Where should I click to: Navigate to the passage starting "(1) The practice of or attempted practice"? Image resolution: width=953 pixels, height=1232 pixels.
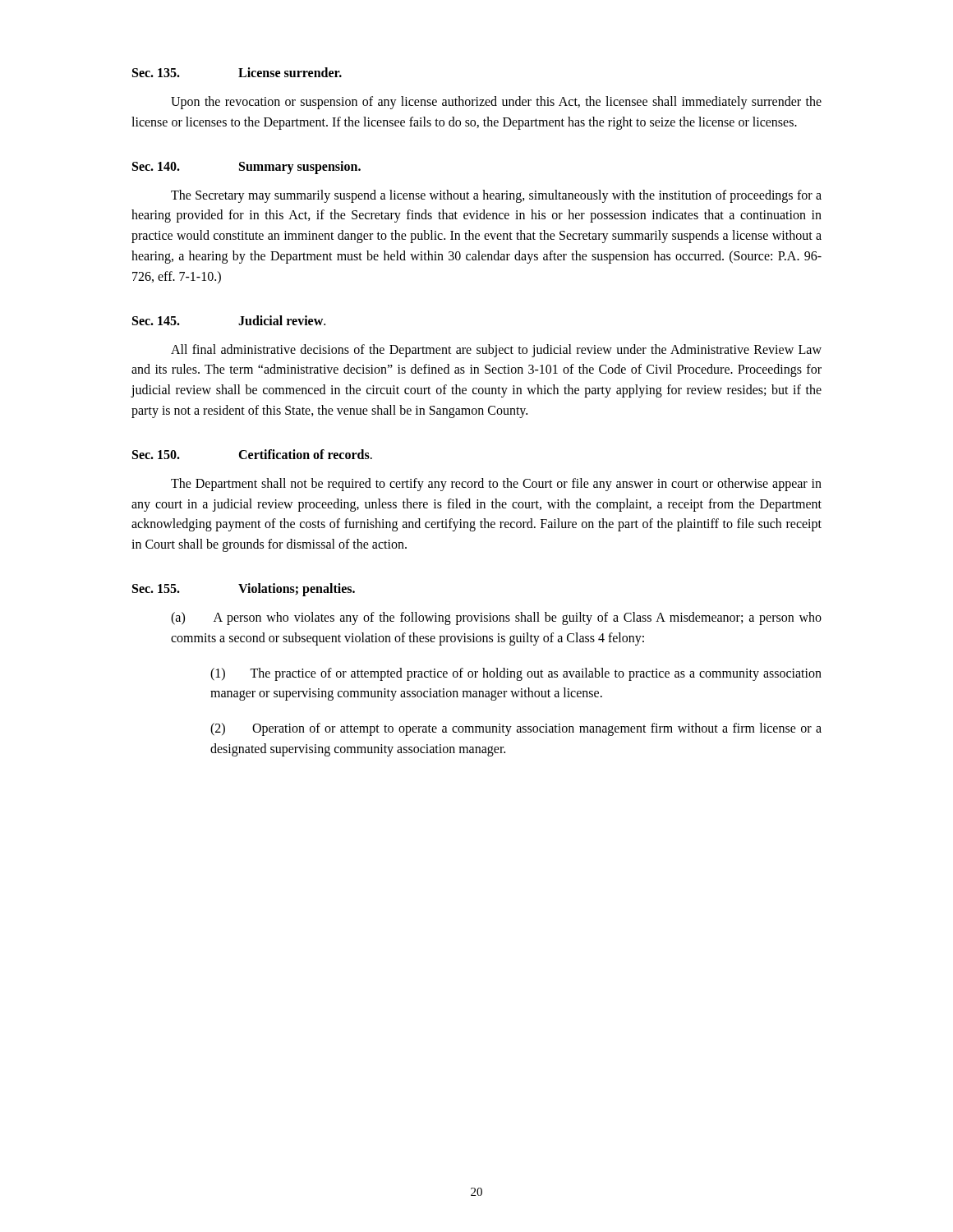click(x=516, y=683)
